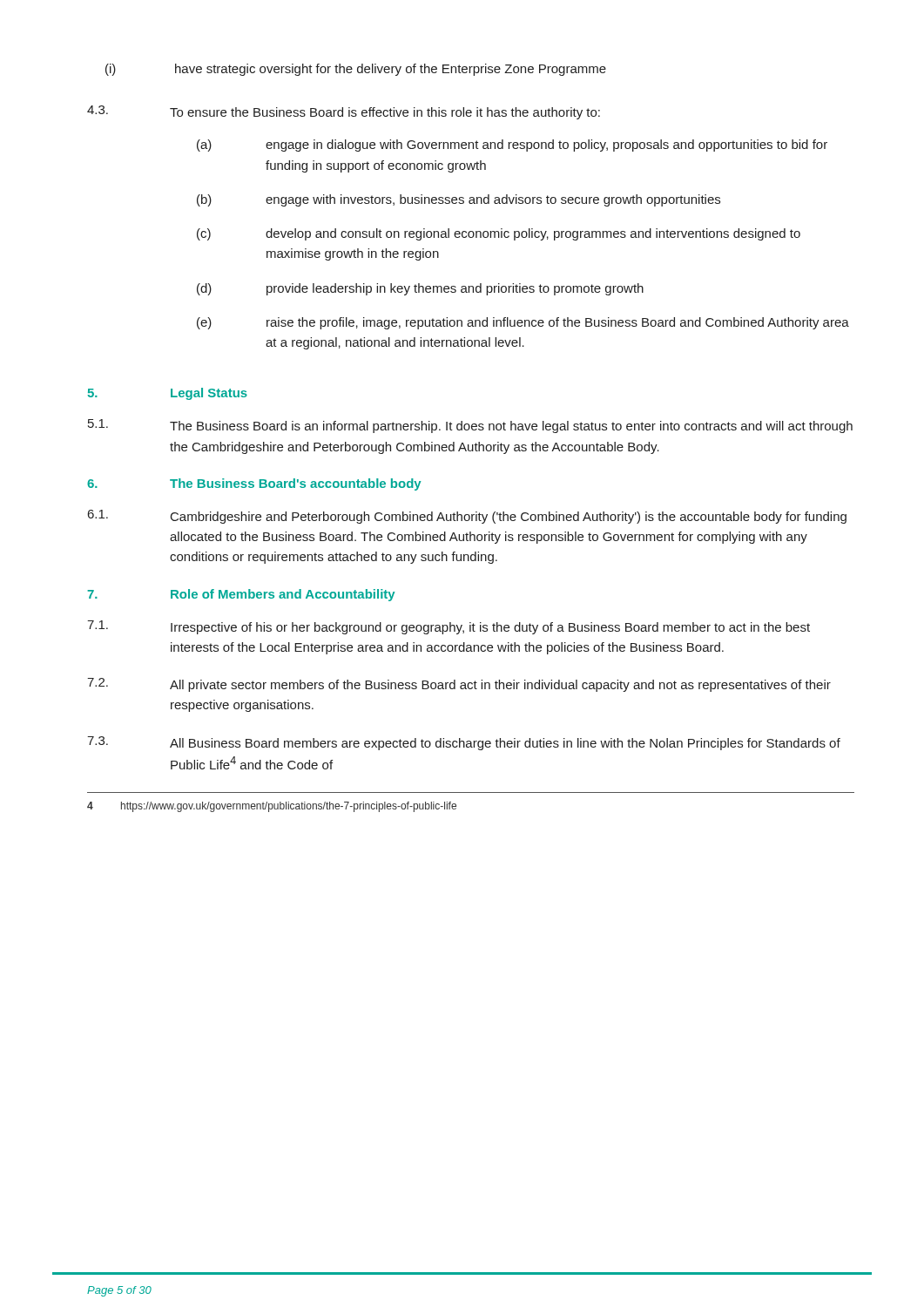Find the text starting "(d) provide leadership in key themes"
924x1307 pixels.
tap(512, 288)
